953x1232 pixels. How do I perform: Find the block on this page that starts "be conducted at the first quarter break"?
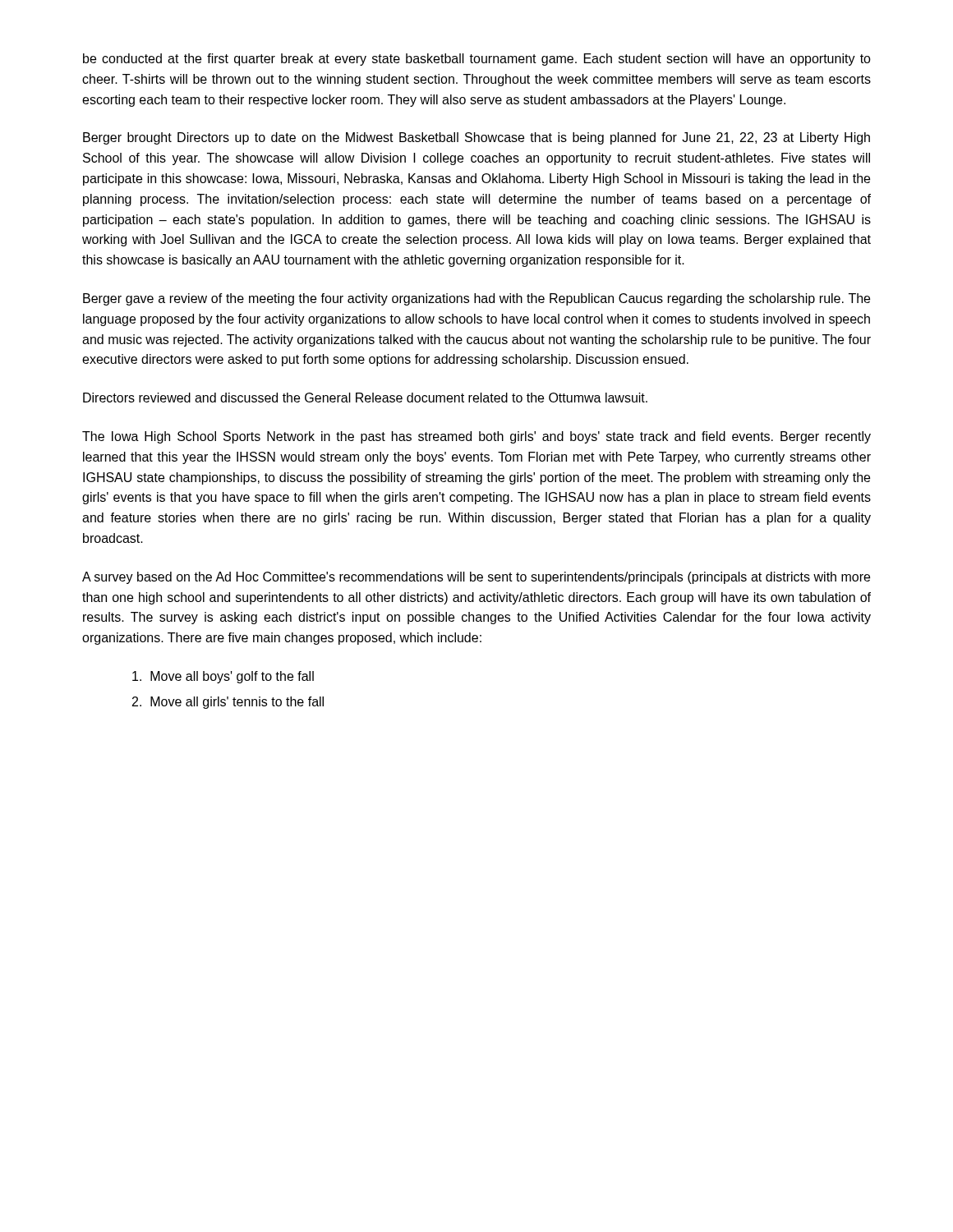[x=476, y=79]
